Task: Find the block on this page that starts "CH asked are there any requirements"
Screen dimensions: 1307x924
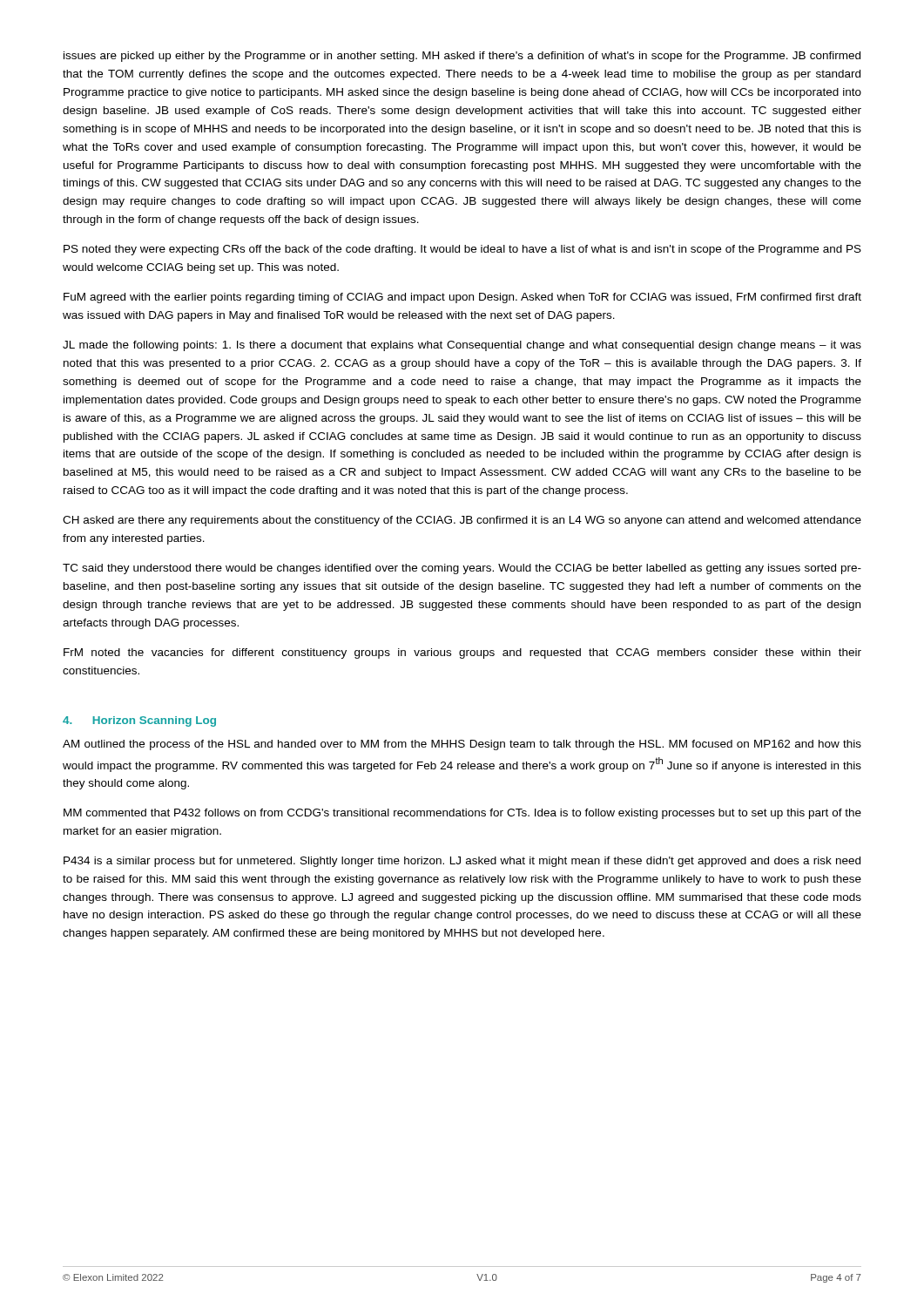Action: point(462,529)
